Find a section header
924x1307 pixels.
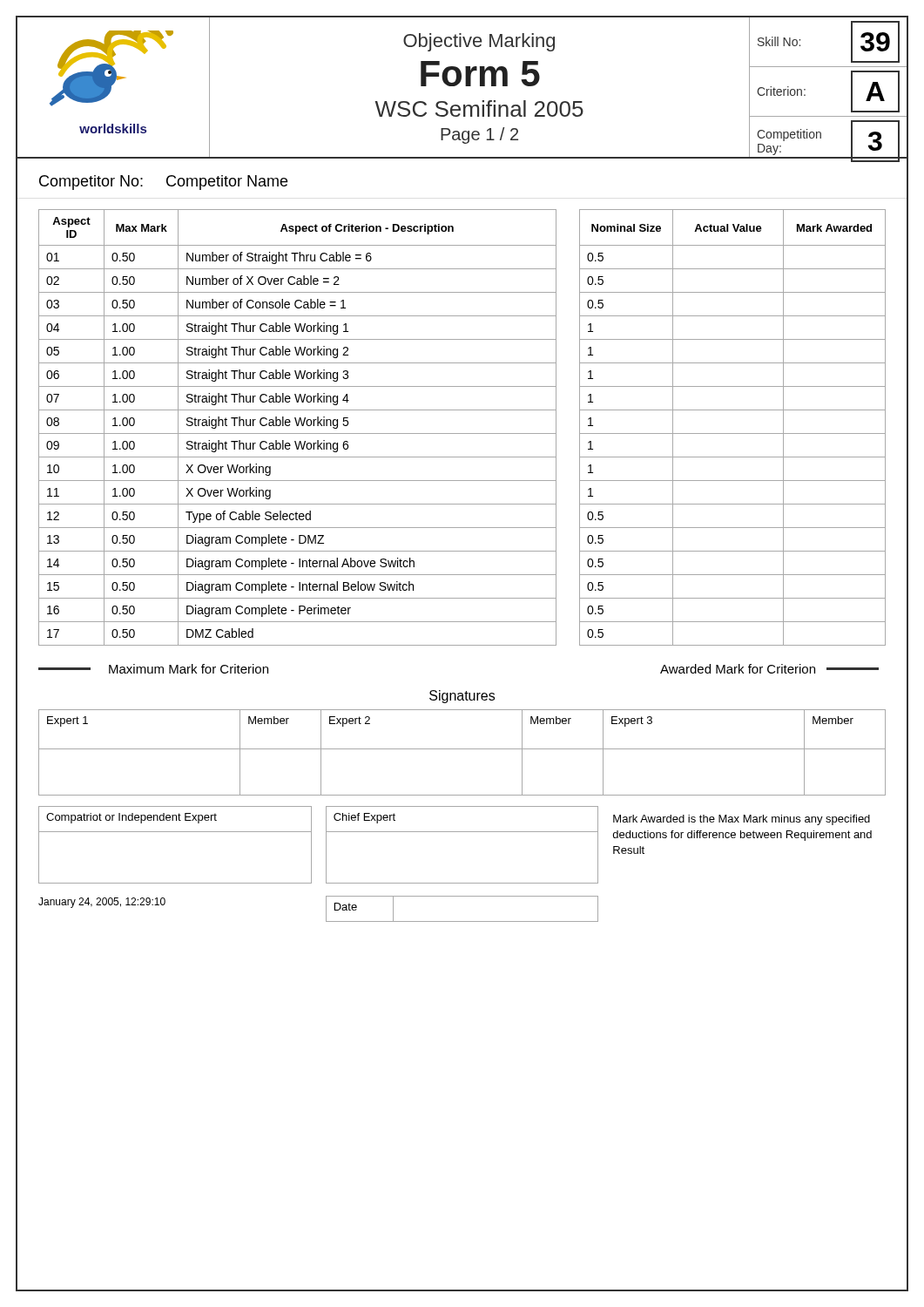click(x=462, y=696)
